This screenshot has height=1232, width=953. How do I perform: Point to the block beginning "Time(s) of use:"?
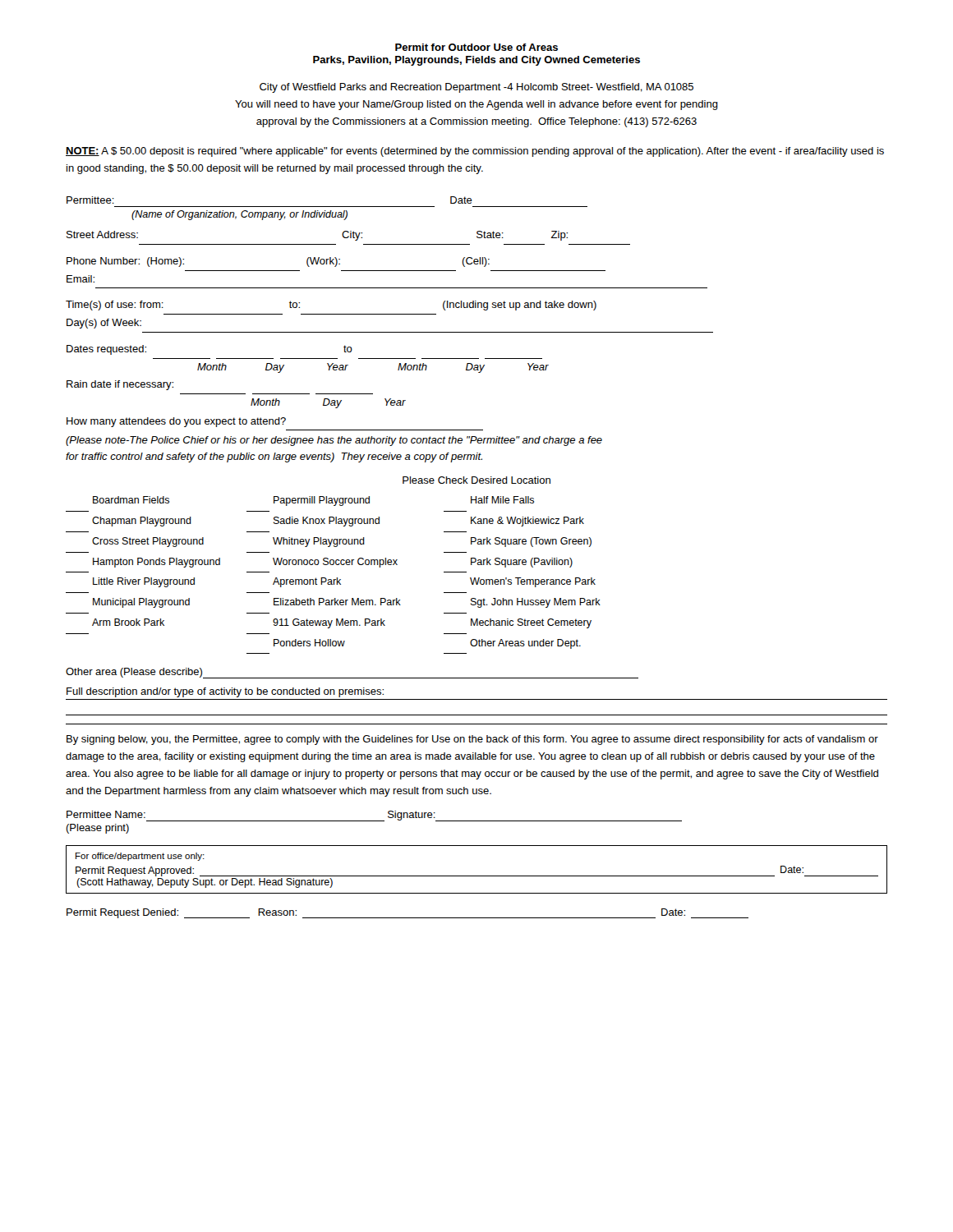point(389,315)
